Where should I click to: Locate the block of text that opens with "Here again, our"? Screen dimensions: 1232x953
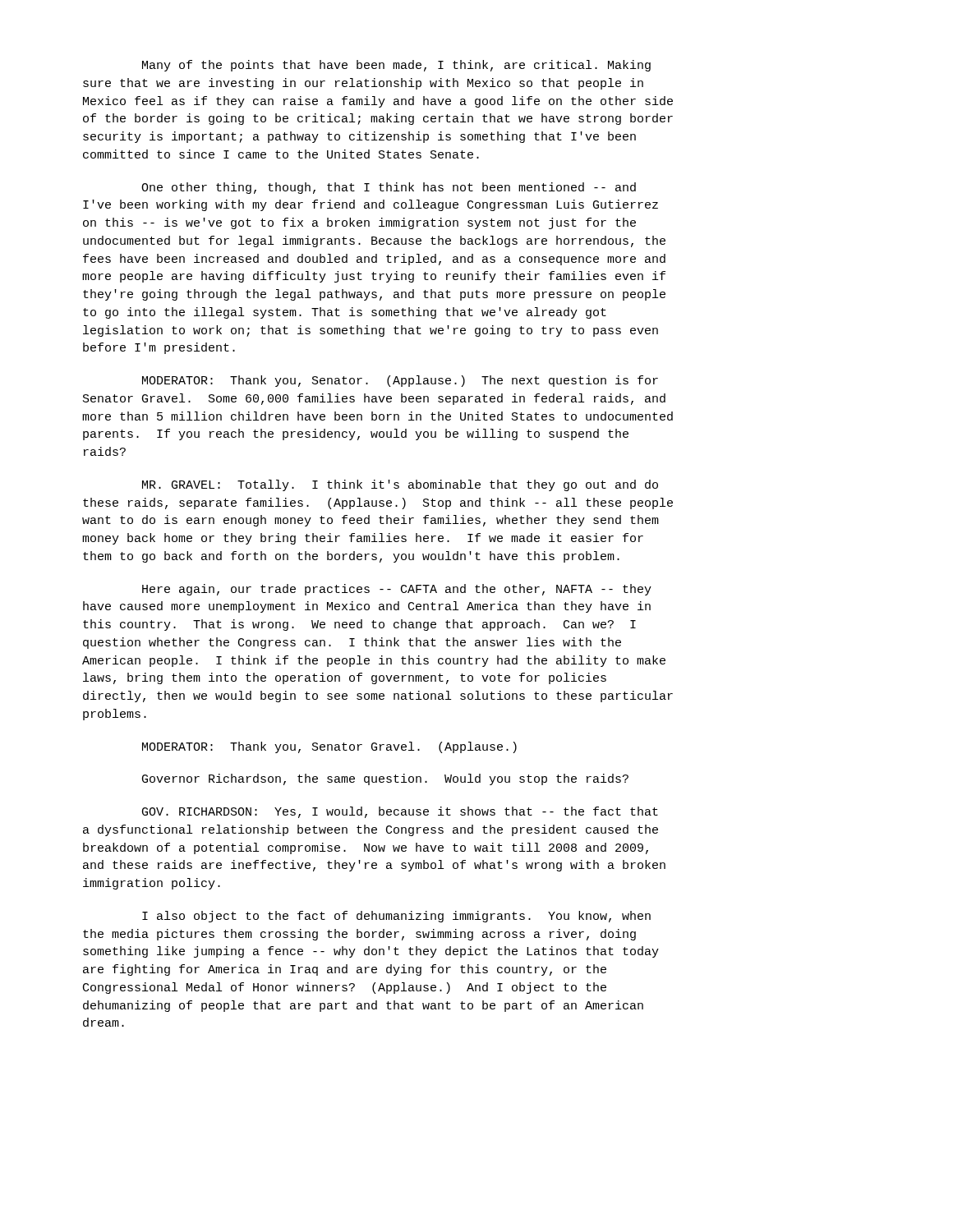point(378,652)
